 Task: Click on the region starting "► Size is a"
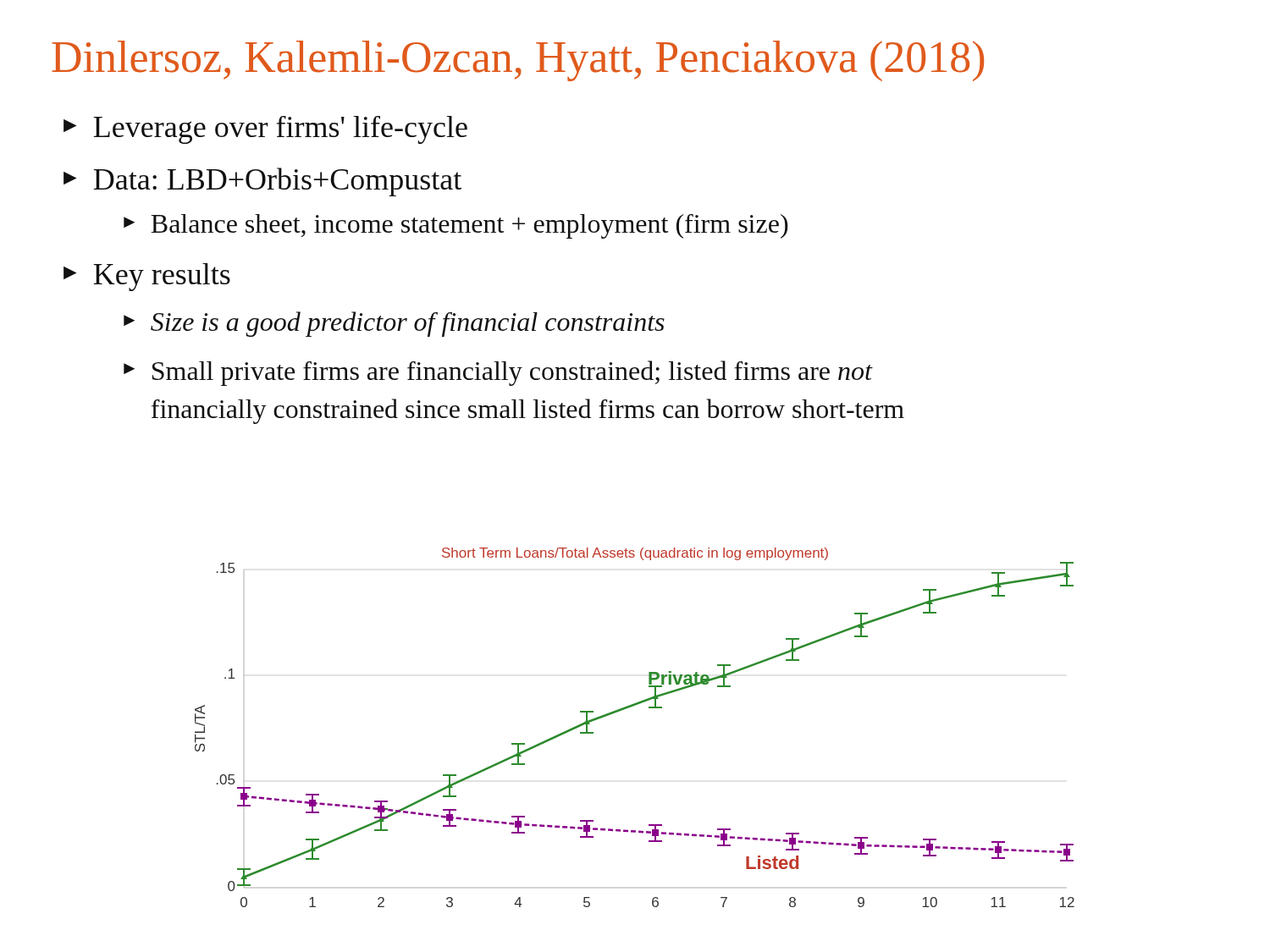coord(393,322)
